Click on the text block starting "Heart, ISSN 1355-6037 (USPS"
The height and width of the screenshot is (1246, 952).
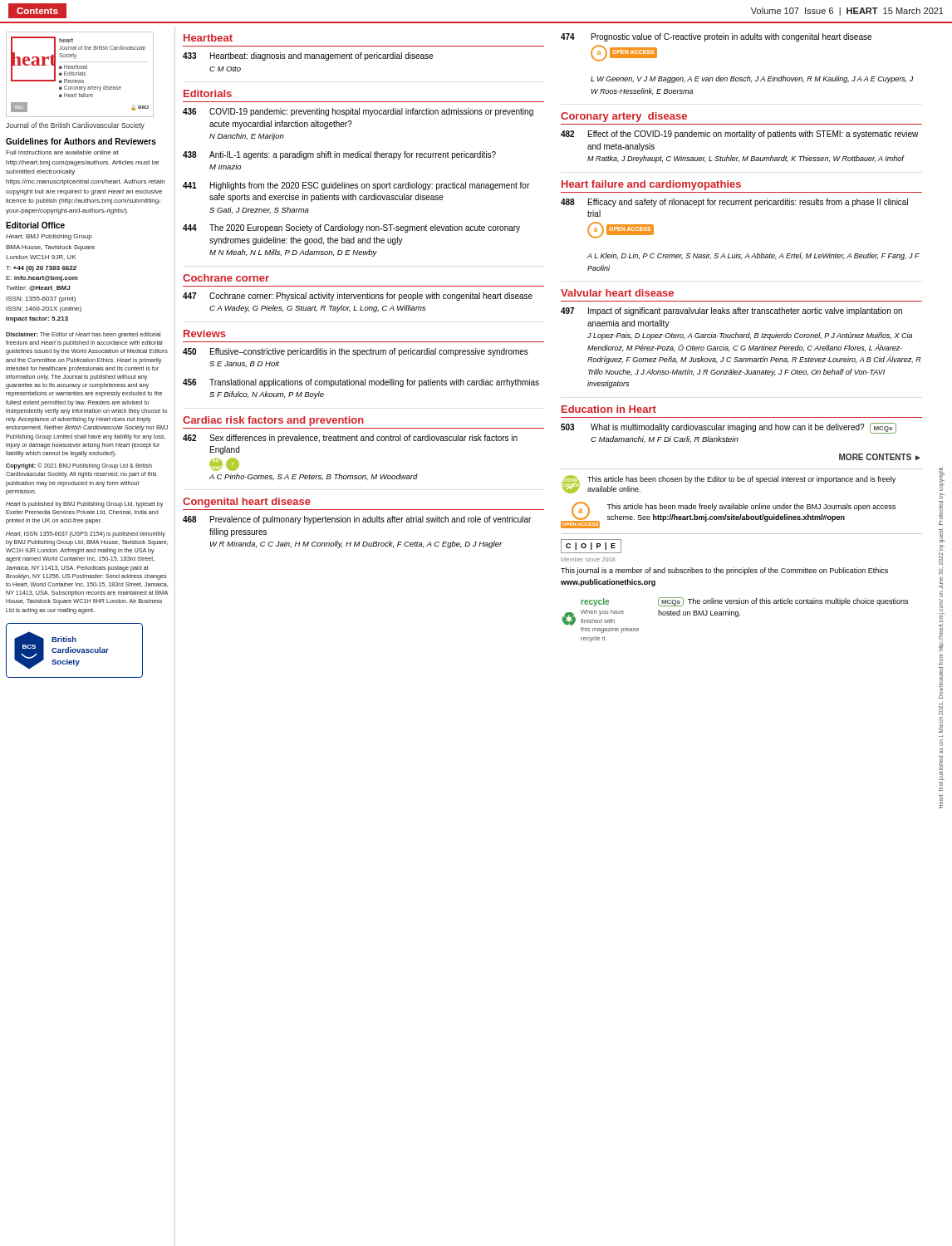tap(87, 572)
